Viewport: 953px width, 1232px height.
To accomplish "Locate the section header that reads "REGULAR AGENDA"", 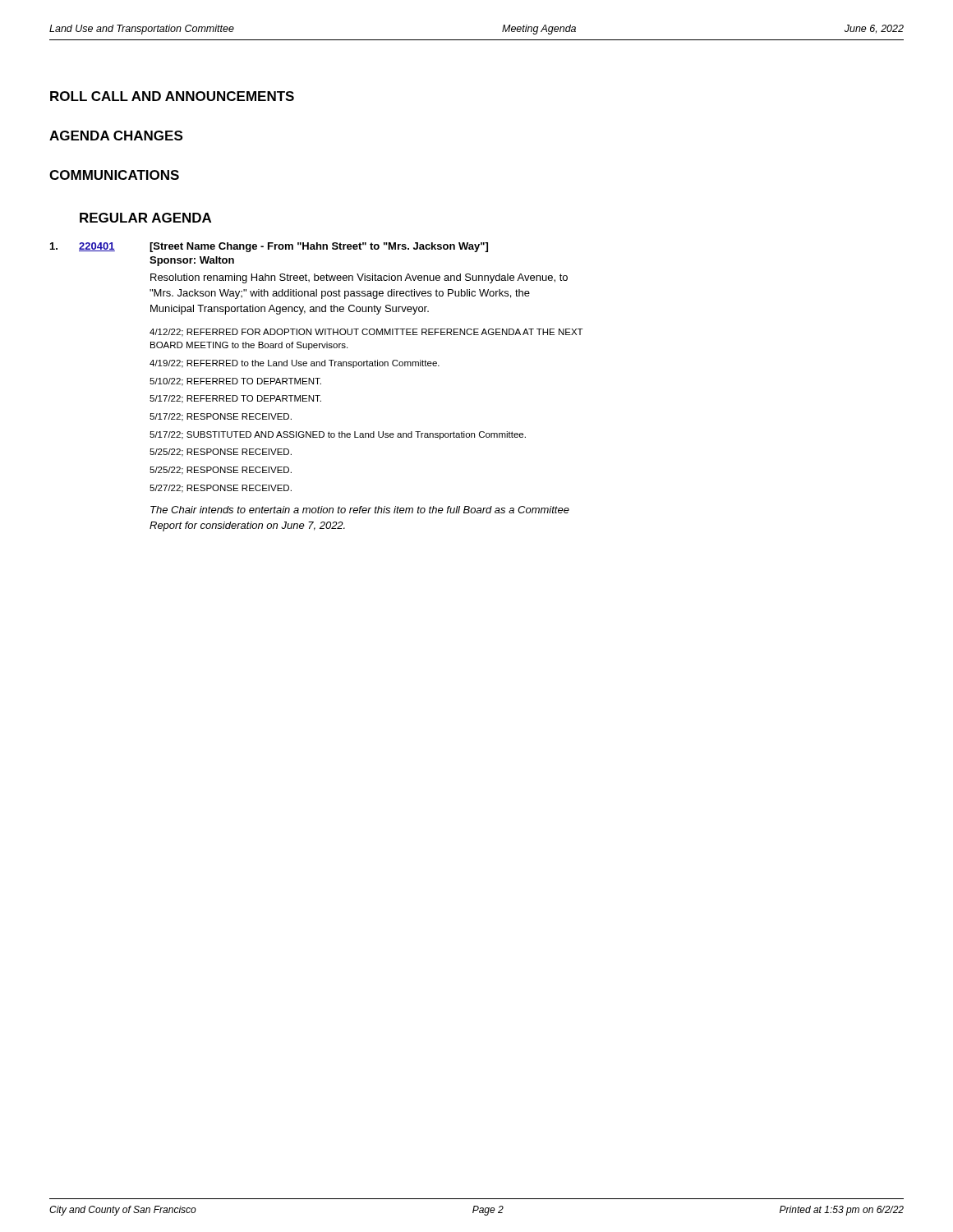I will (x=145, y=218).
